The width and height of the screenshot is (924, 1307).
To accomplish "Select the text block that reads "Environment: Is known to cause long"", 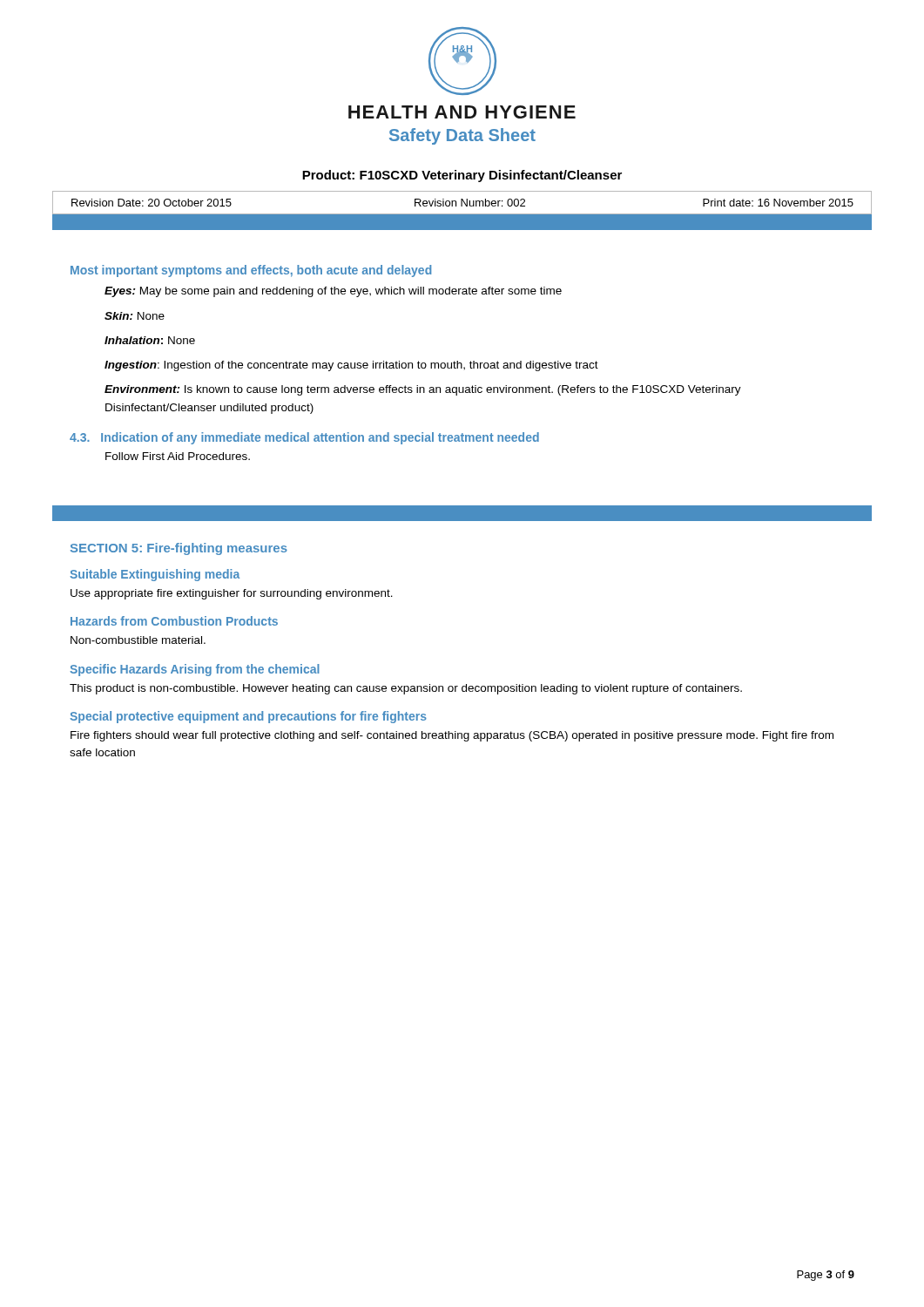I will 423,398.
